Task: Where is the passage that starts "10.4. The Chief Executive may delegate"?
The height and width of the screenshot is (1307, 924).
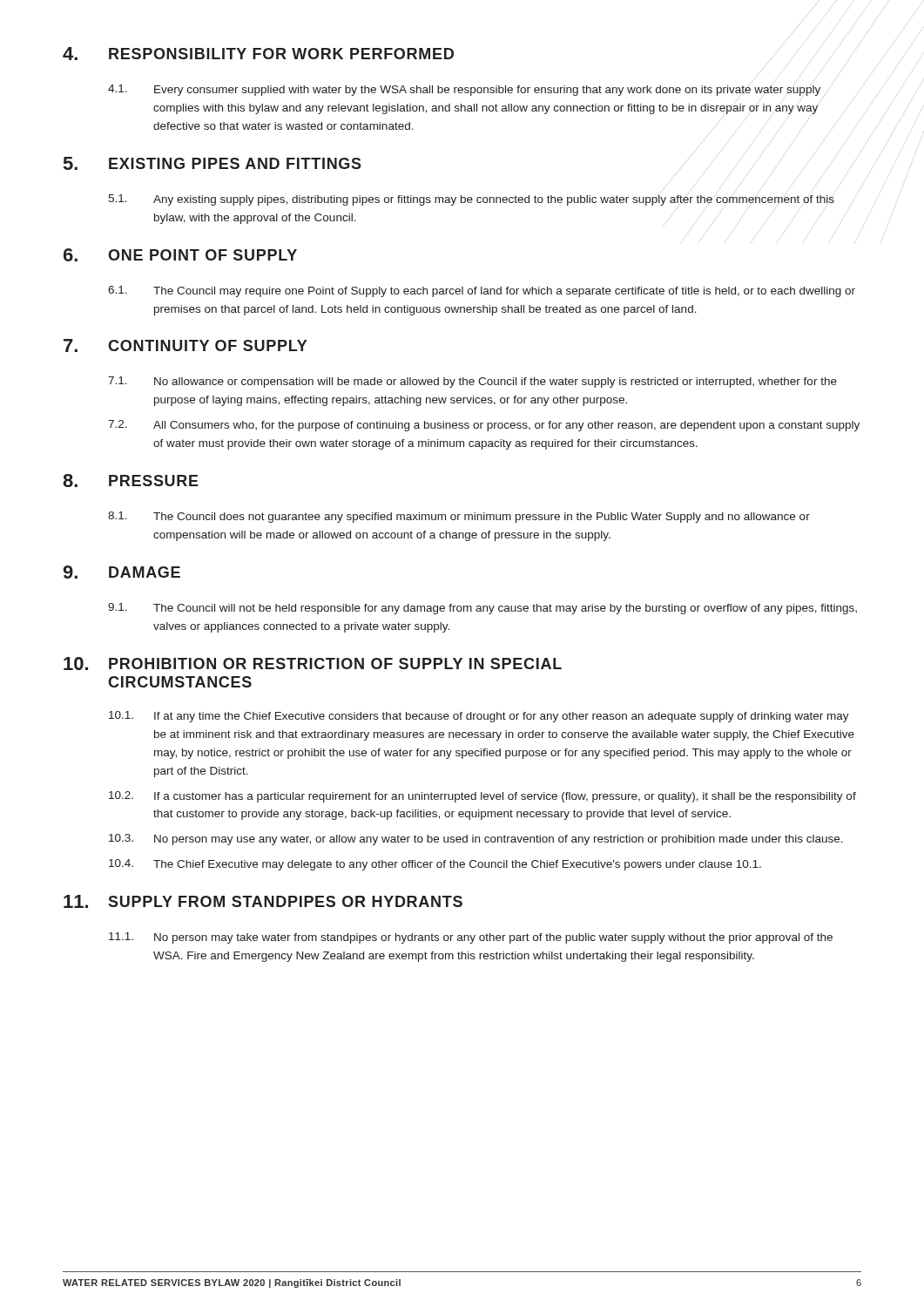Action: point(485,865)
